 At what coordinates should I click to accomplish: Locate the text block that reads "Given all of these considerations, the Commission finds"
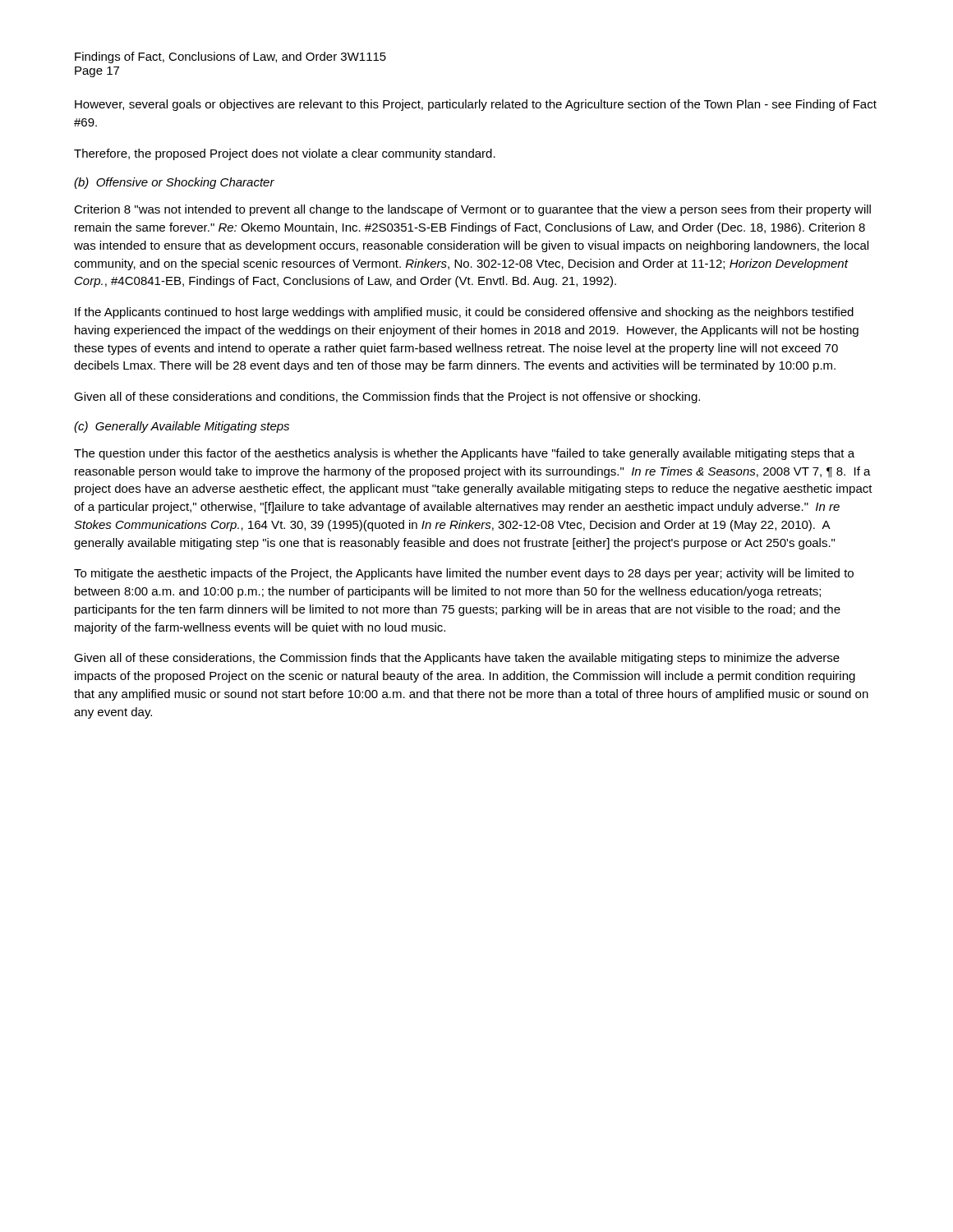pos(471,684)
